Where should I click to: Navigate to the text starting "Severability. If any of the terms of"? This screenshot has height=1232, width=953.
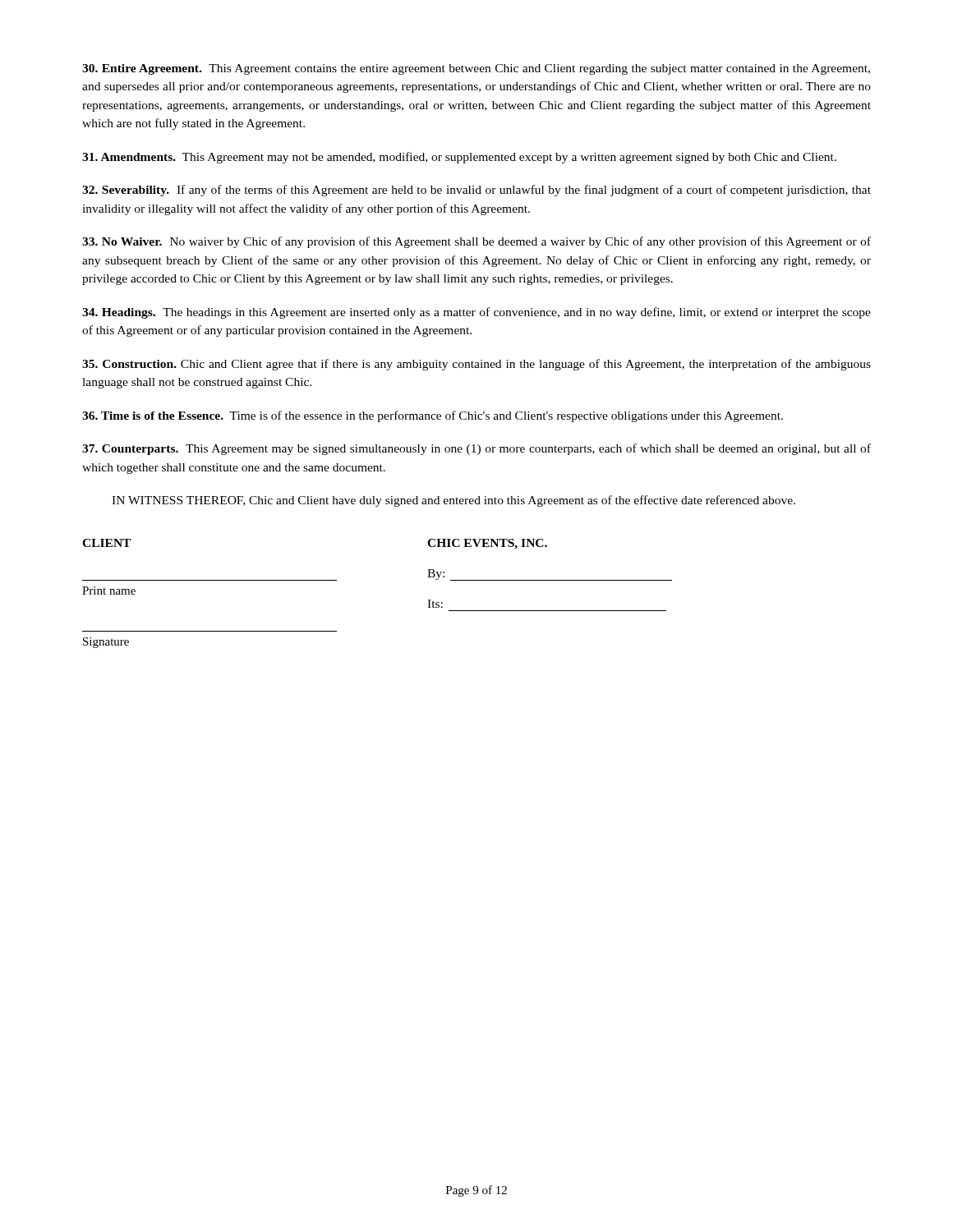pos(476,199)
